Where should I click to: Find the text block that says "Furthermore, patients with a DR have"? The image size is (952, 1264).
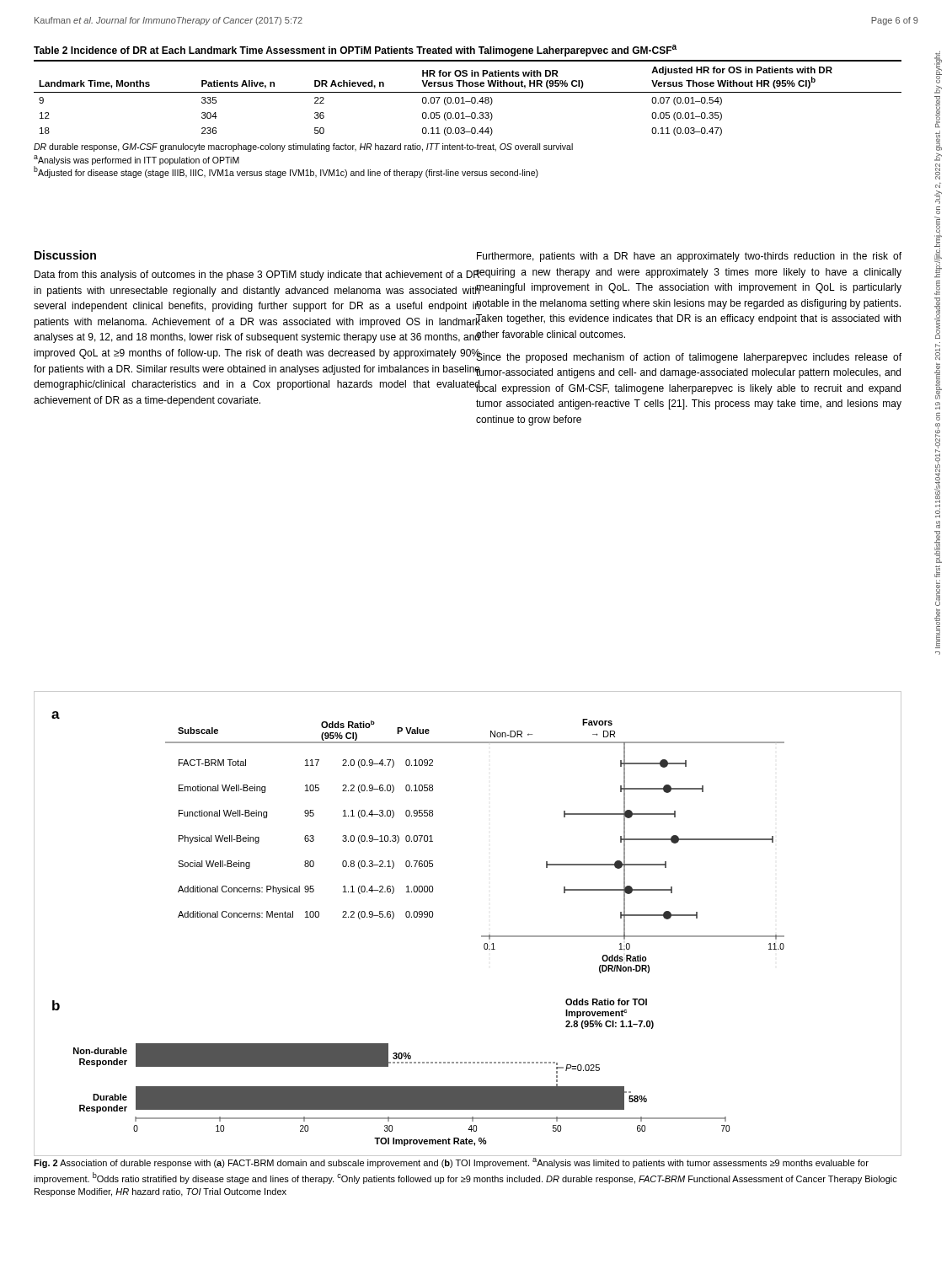(x=689, y=257)
